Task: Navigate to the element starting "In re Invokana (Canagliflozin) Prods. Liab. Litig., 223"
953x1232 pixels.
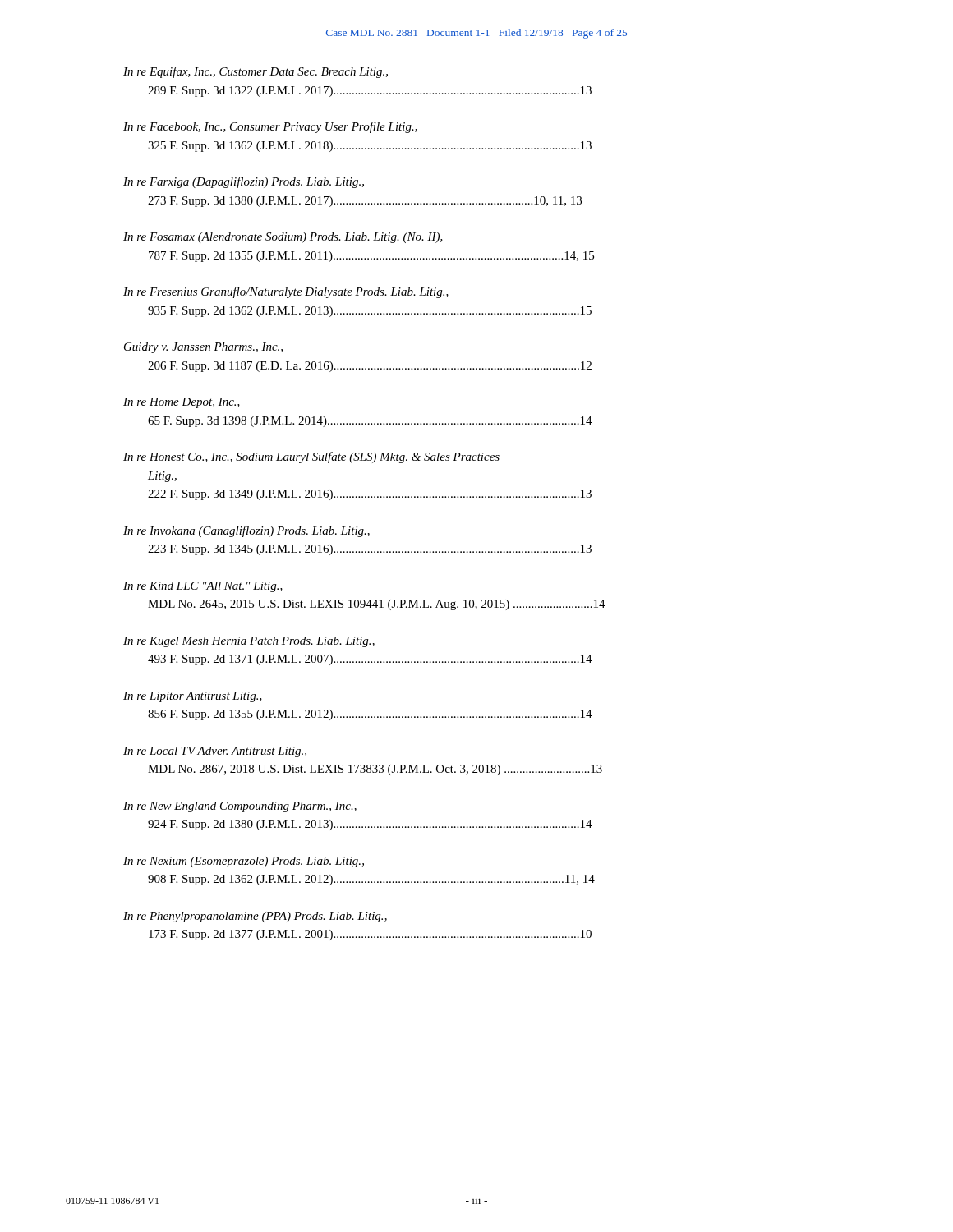Action: point(476,540)
